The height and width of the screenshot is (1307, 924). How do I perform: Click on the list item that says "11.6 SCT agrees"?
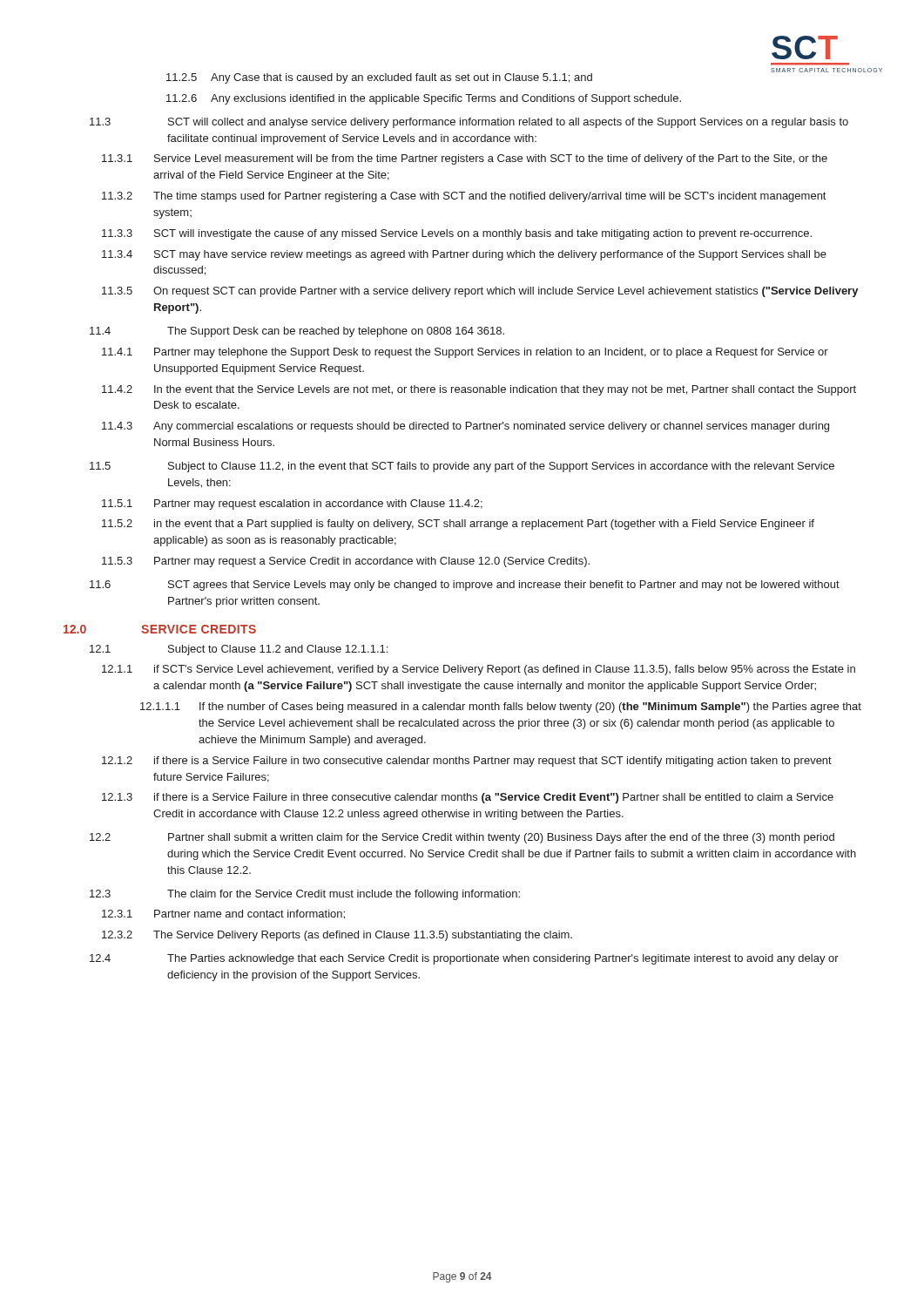coord(462,593)
